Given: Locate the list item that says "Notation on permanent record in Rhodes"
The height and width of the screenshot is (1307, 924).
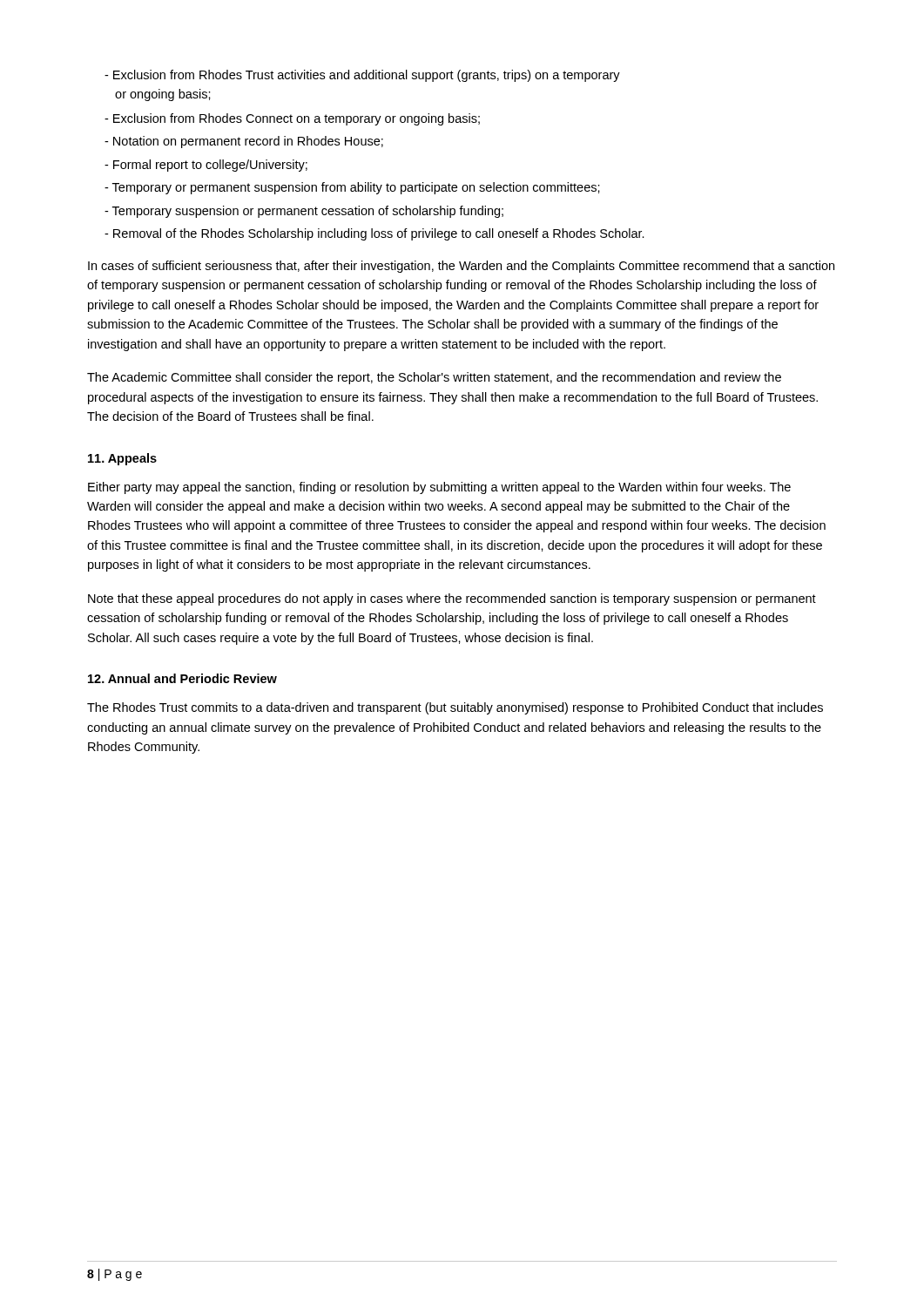Looking at the screenshot, I should tap(244, 141).
